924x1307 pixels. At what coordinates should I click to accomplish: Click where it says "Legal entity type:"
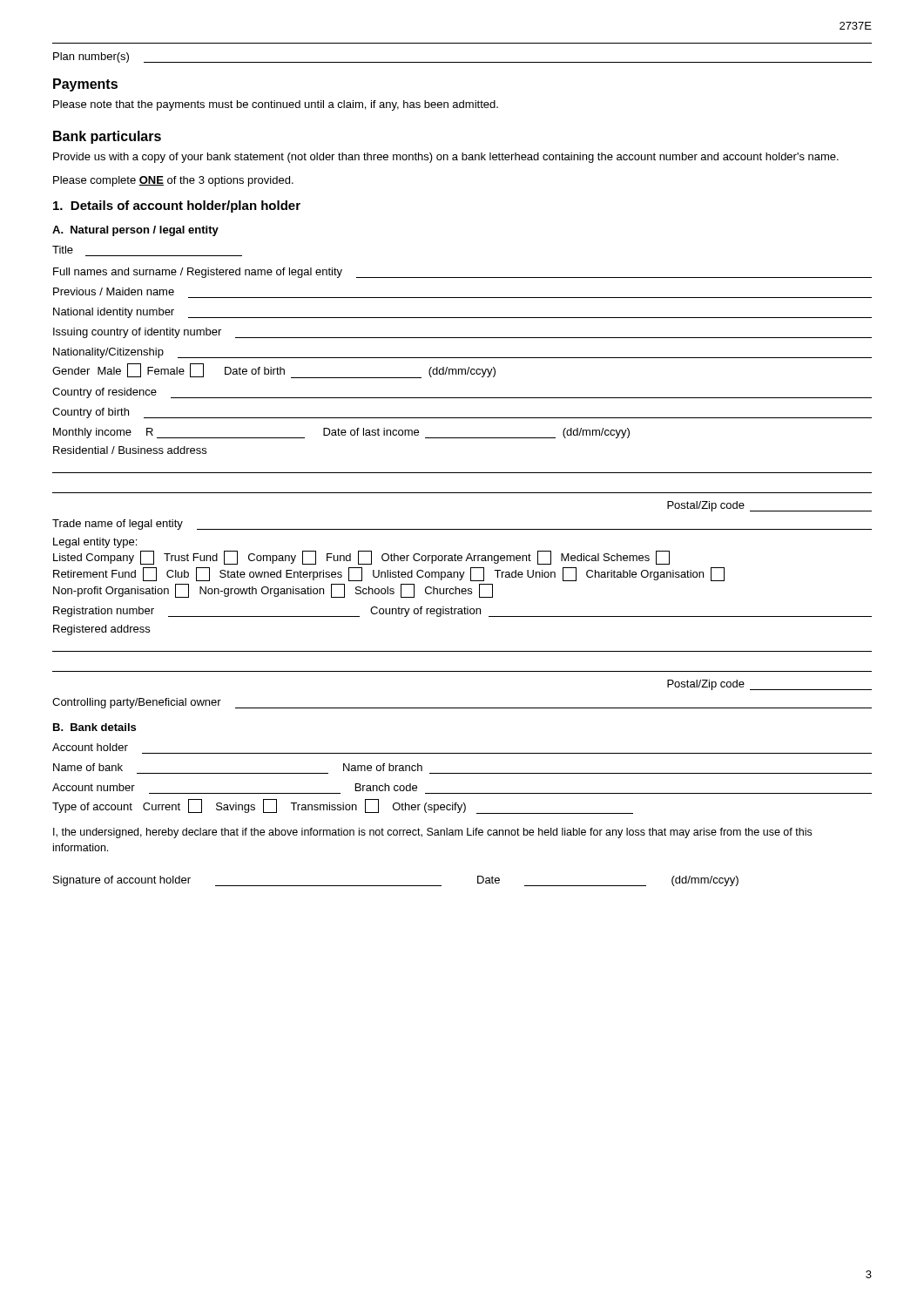[x=95, y=541]
